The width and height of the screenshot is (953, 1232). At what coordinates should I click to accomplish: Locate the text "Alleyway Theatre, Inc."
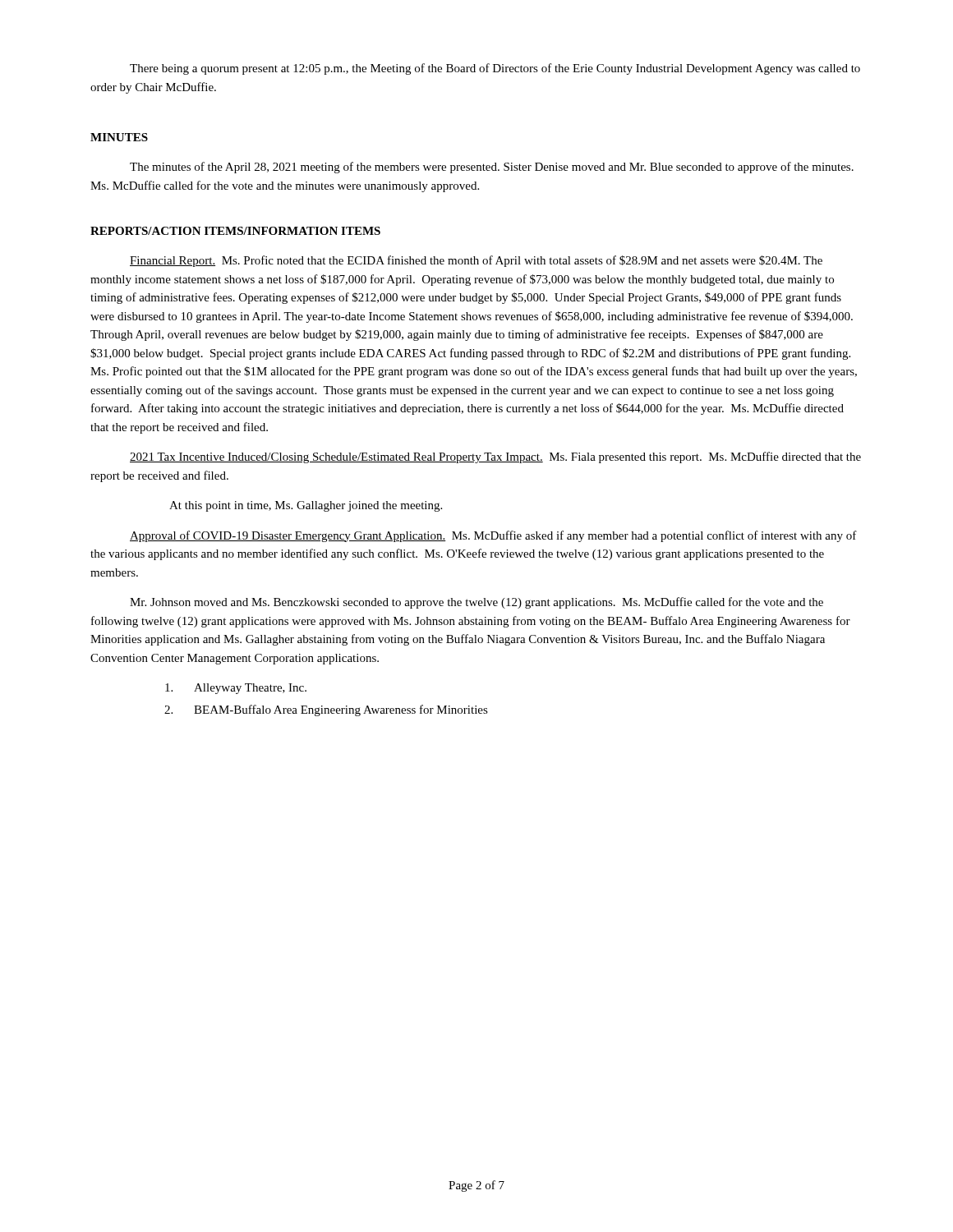click(236, 688)
